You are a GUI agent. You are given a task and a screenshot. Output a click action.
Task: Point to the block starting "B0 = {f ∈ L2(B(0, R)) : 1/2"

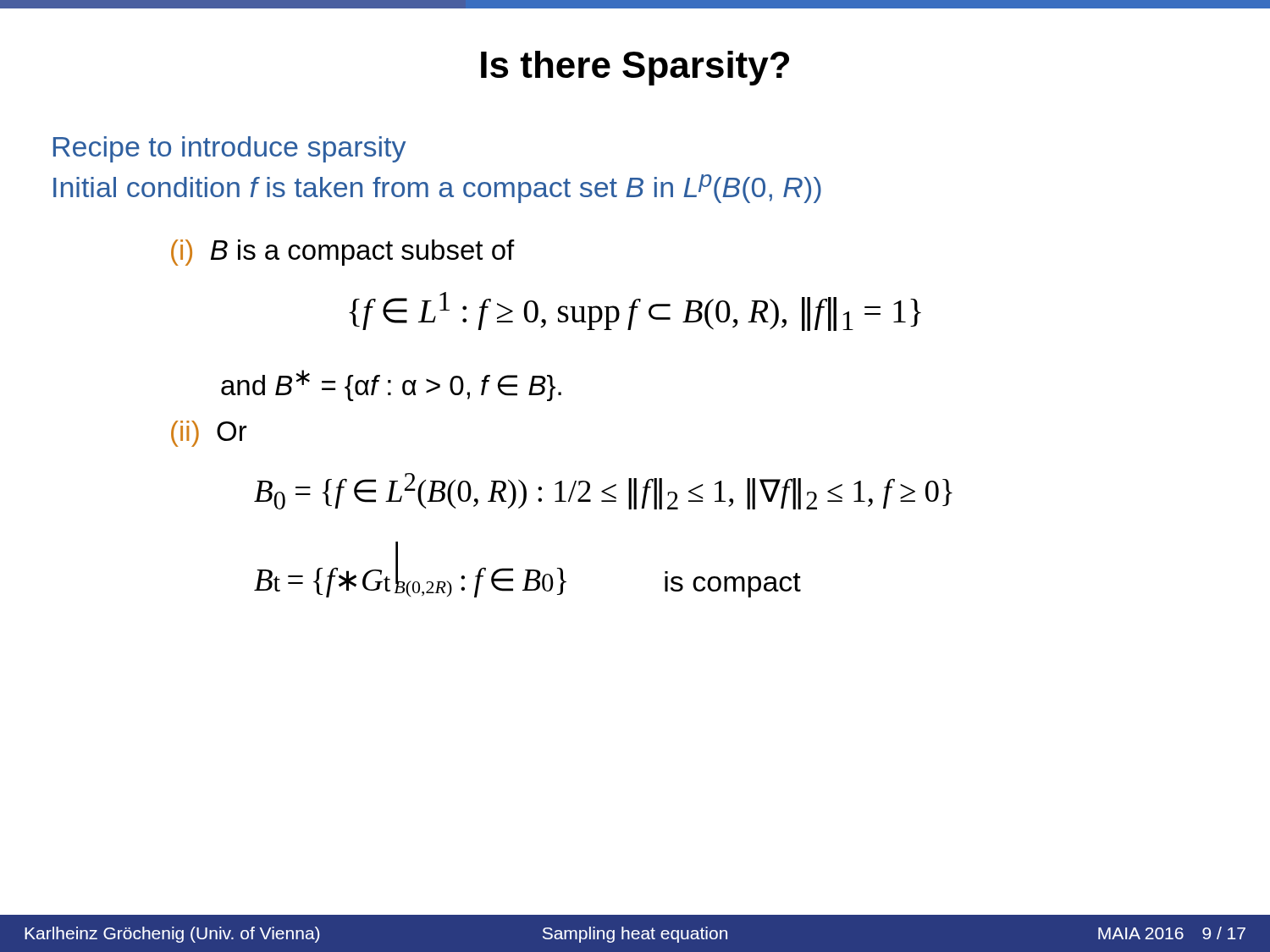pos(604,491)
